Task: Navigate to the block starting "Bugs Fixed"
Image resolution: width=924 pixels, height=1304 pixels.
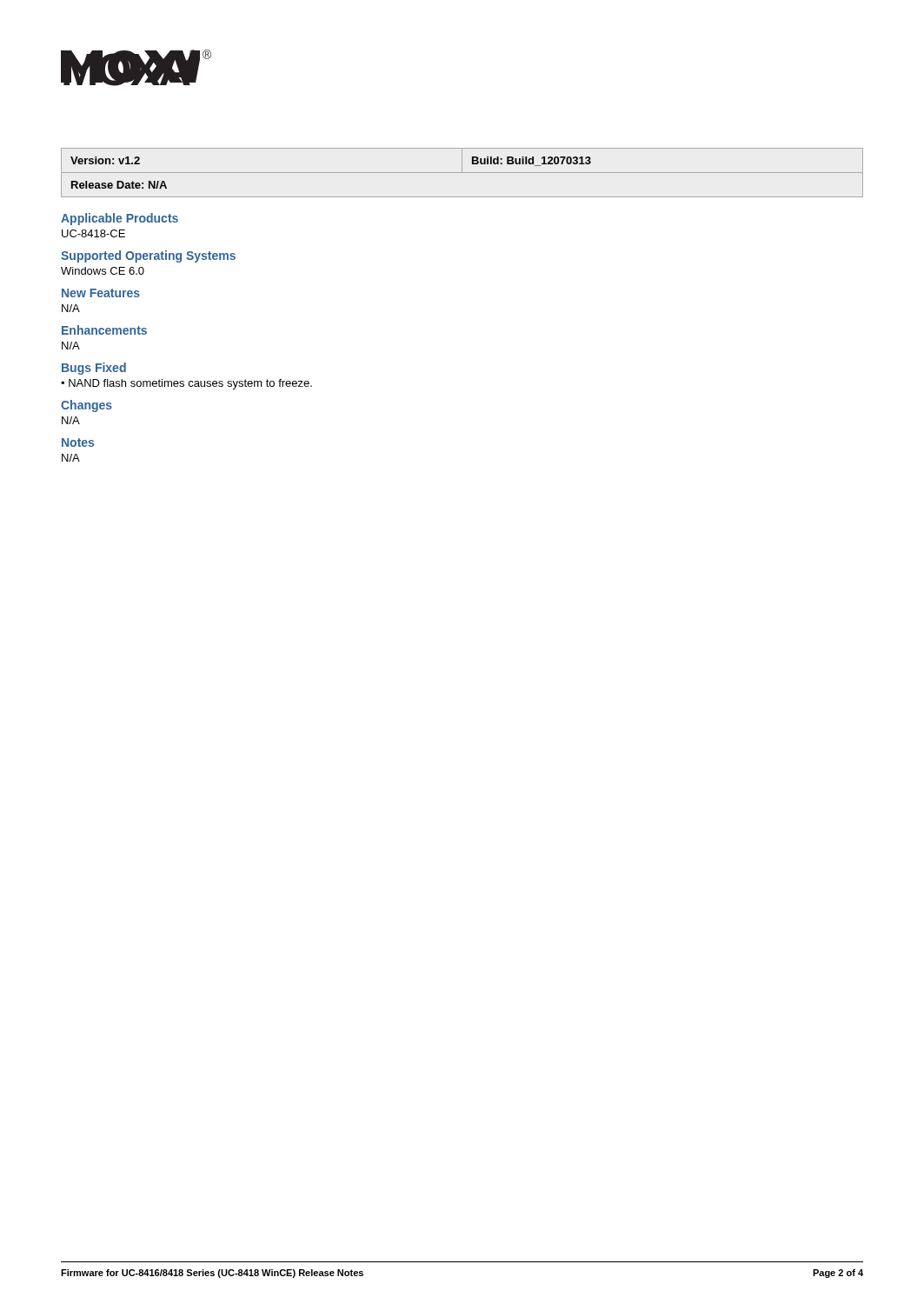Action: click(94, 368)
